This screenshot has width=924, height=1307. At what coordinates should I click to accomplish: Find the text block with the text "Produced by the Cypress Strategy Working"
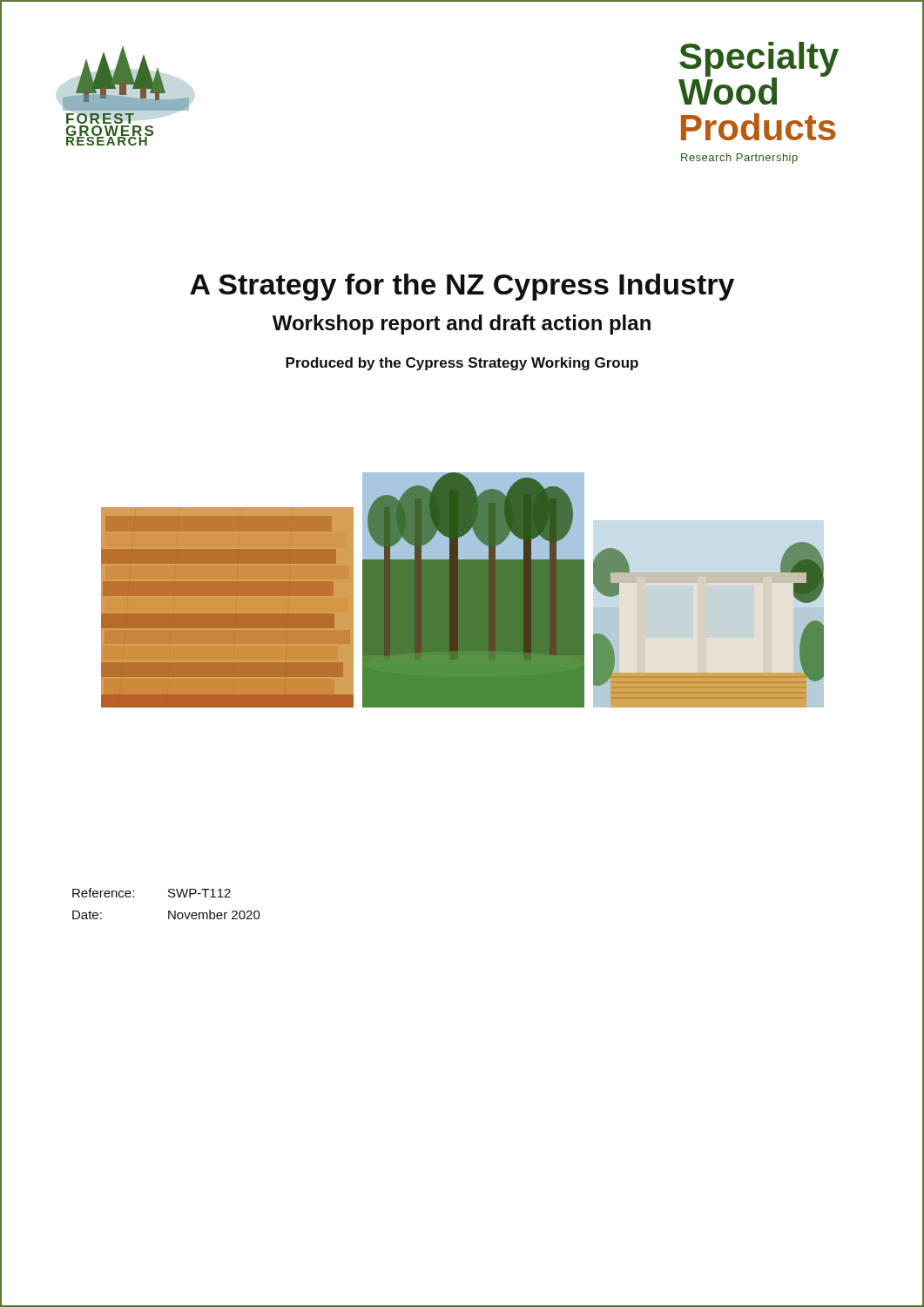[462, 363]
